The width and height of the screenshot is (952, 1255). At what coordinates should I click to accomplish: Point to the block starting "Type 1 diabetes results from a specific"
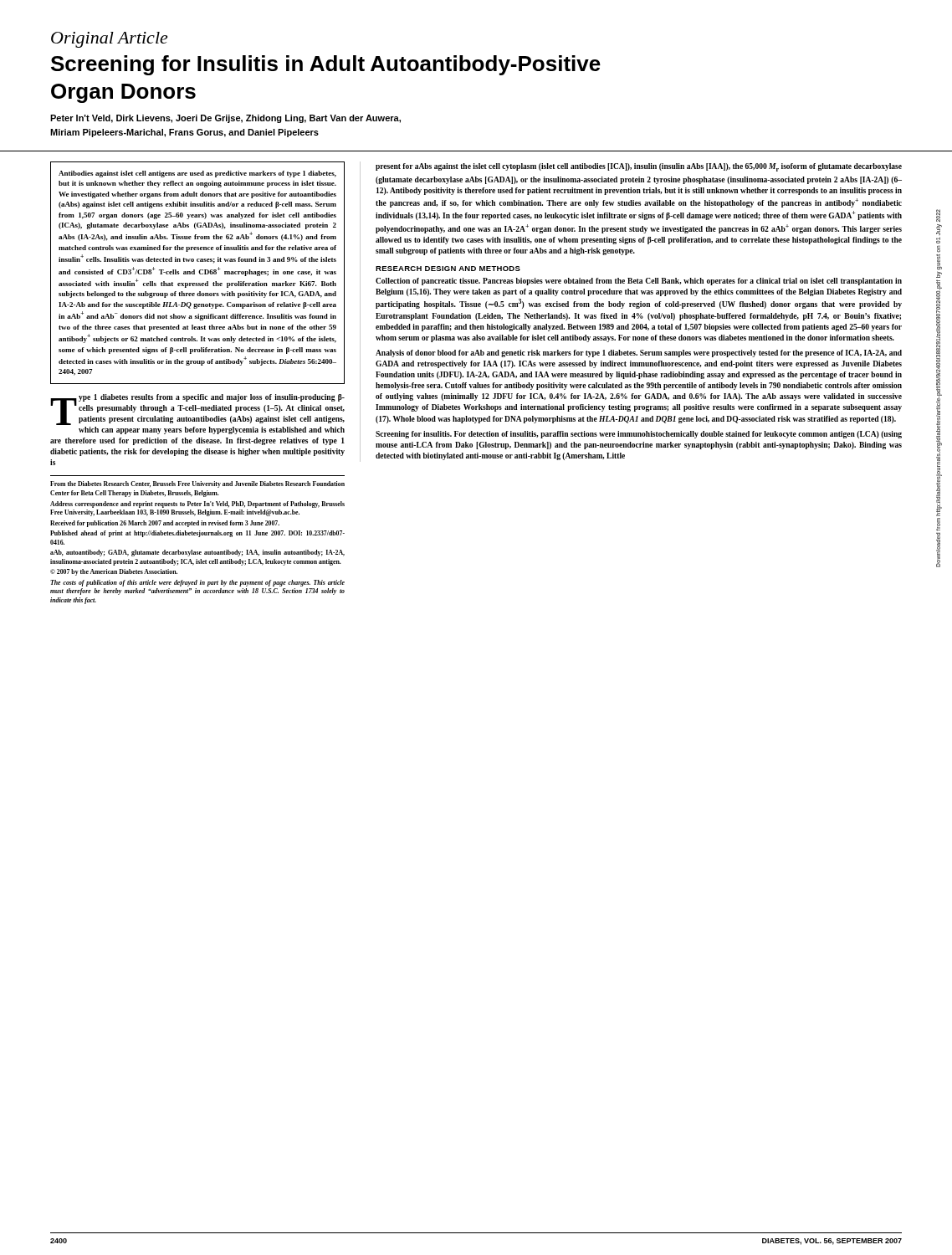(197, 430)
